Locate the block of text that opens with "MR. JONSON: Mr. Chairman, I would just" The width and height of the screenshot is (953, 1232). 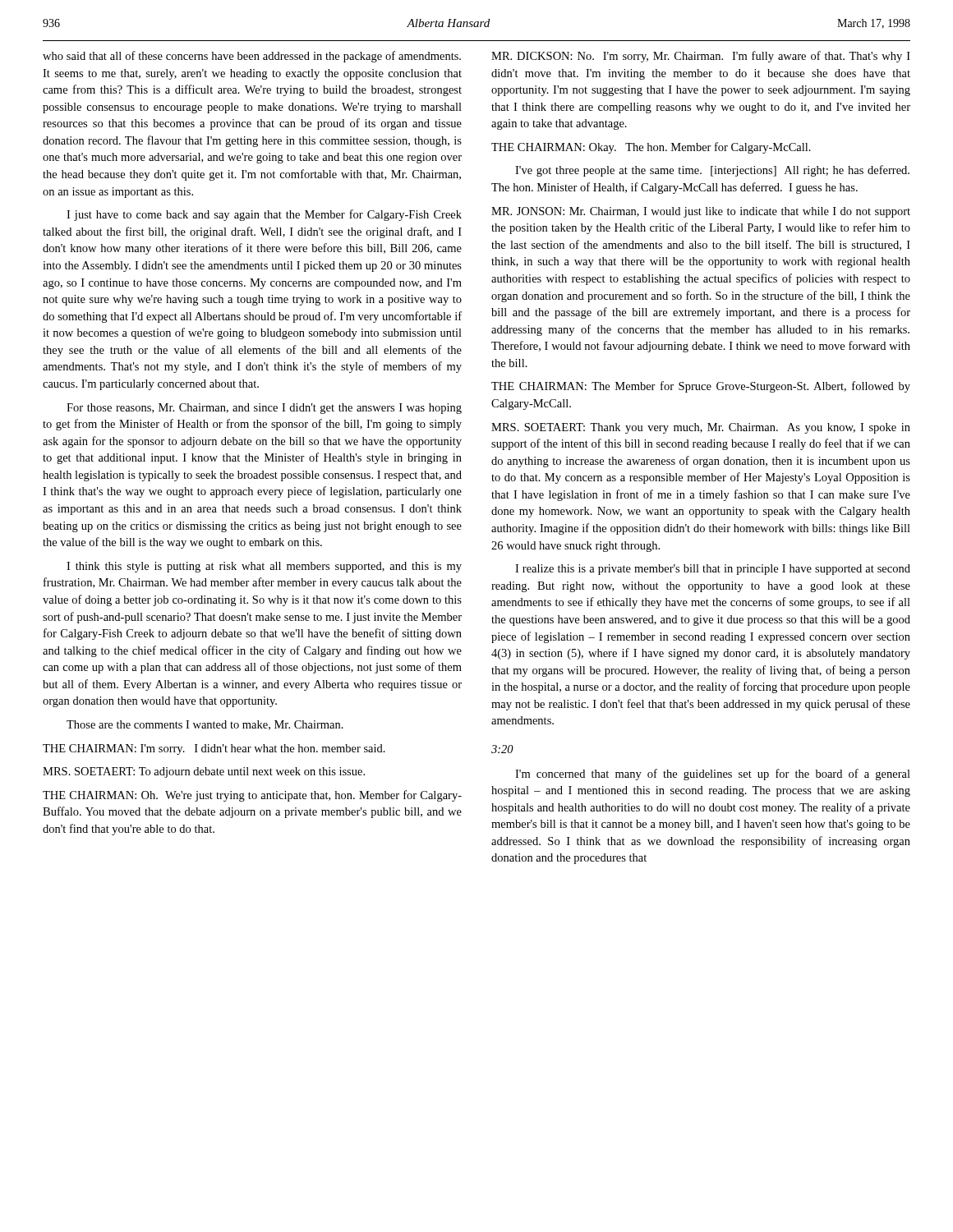click(x=701, y=287)
